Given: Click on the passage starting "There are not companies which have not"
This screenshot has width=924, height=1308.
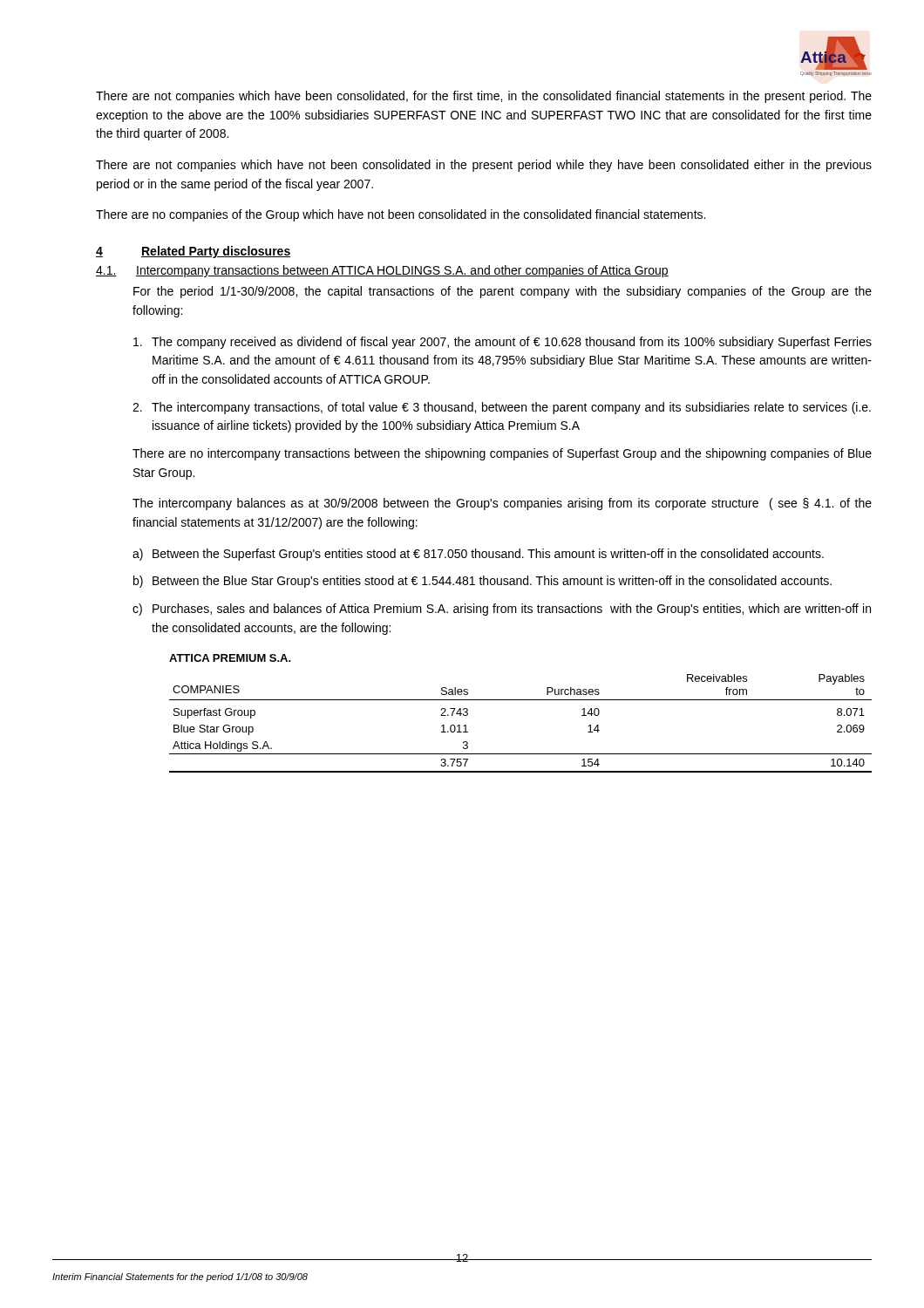Looking at the screenshot, I should pos(484,174).
